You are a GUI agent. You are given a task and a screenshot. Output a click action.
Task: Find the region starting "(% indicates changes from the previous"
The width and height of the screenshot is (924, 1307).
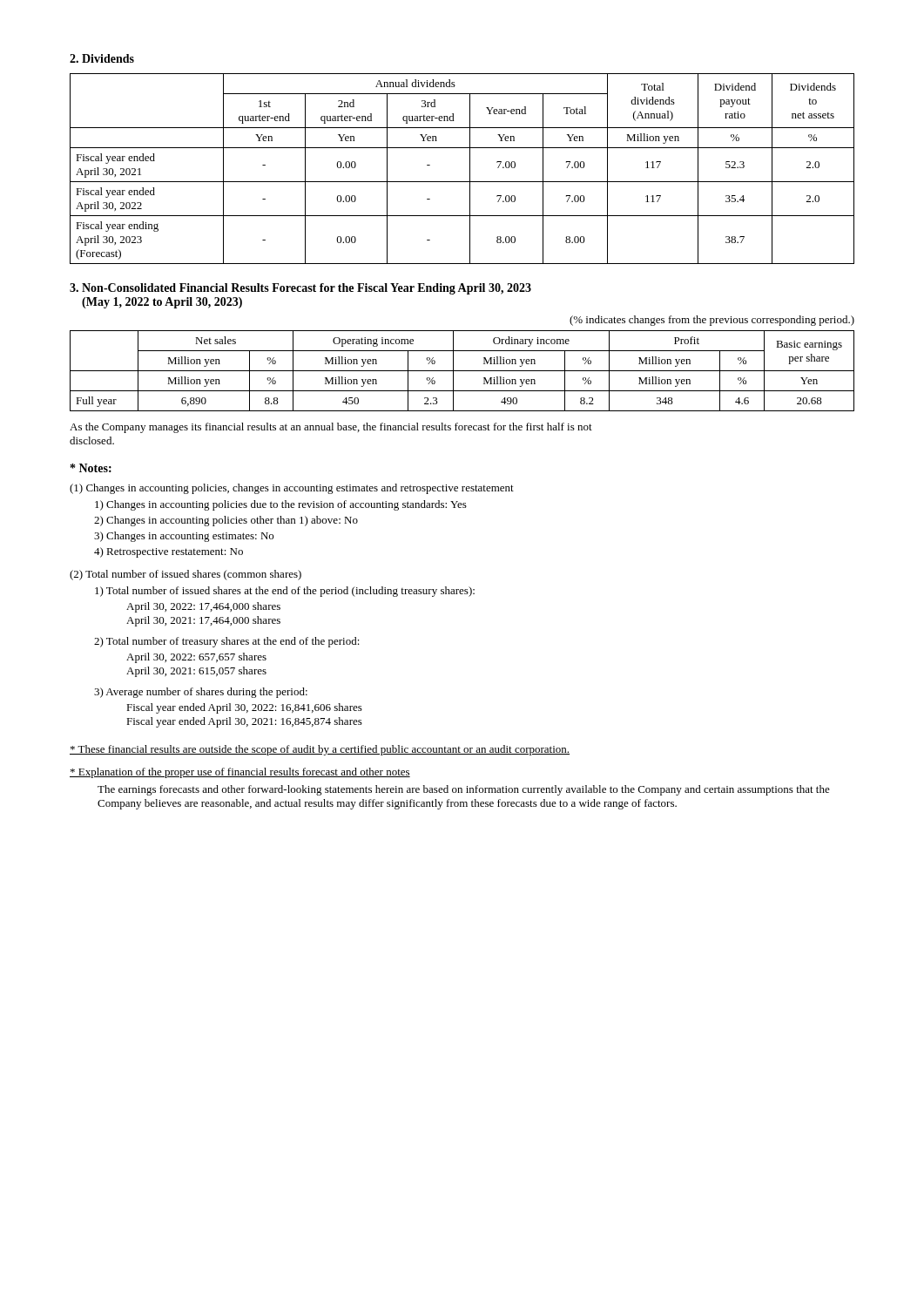(712, 319)
